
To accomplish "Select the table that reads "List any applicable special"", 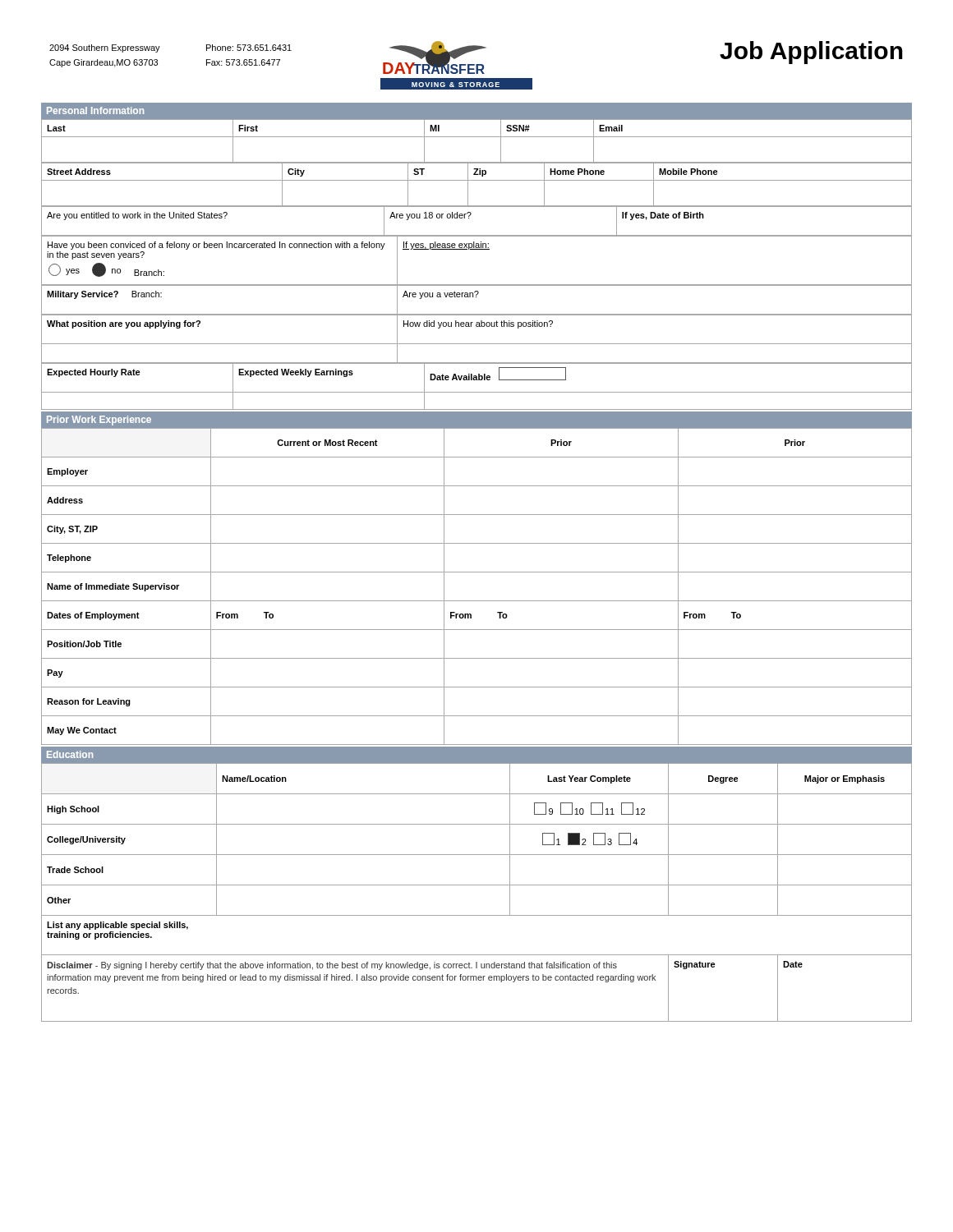I will (x=476, y=892).
